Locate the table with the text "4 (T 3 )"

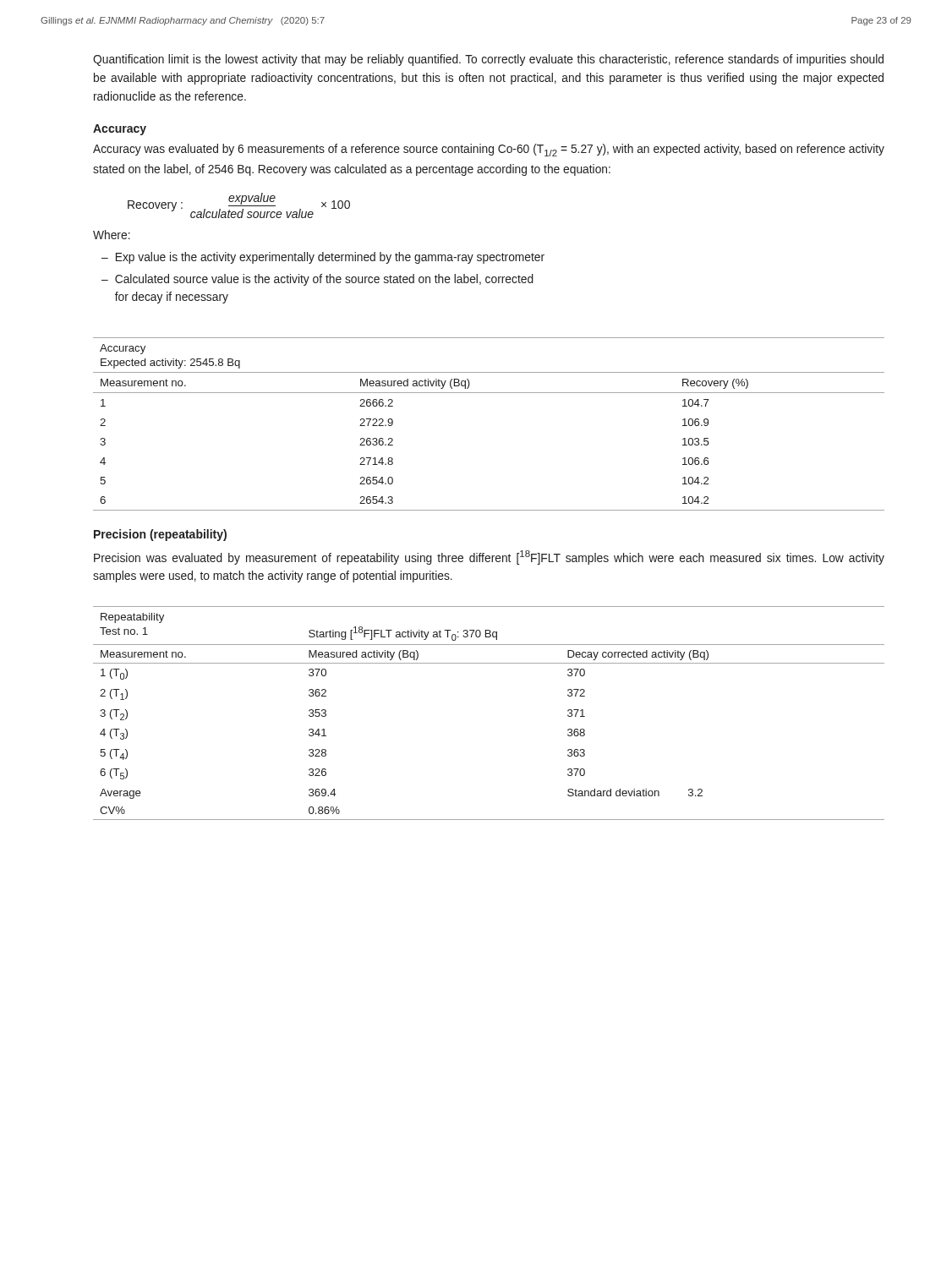click(x=489, y=713)
